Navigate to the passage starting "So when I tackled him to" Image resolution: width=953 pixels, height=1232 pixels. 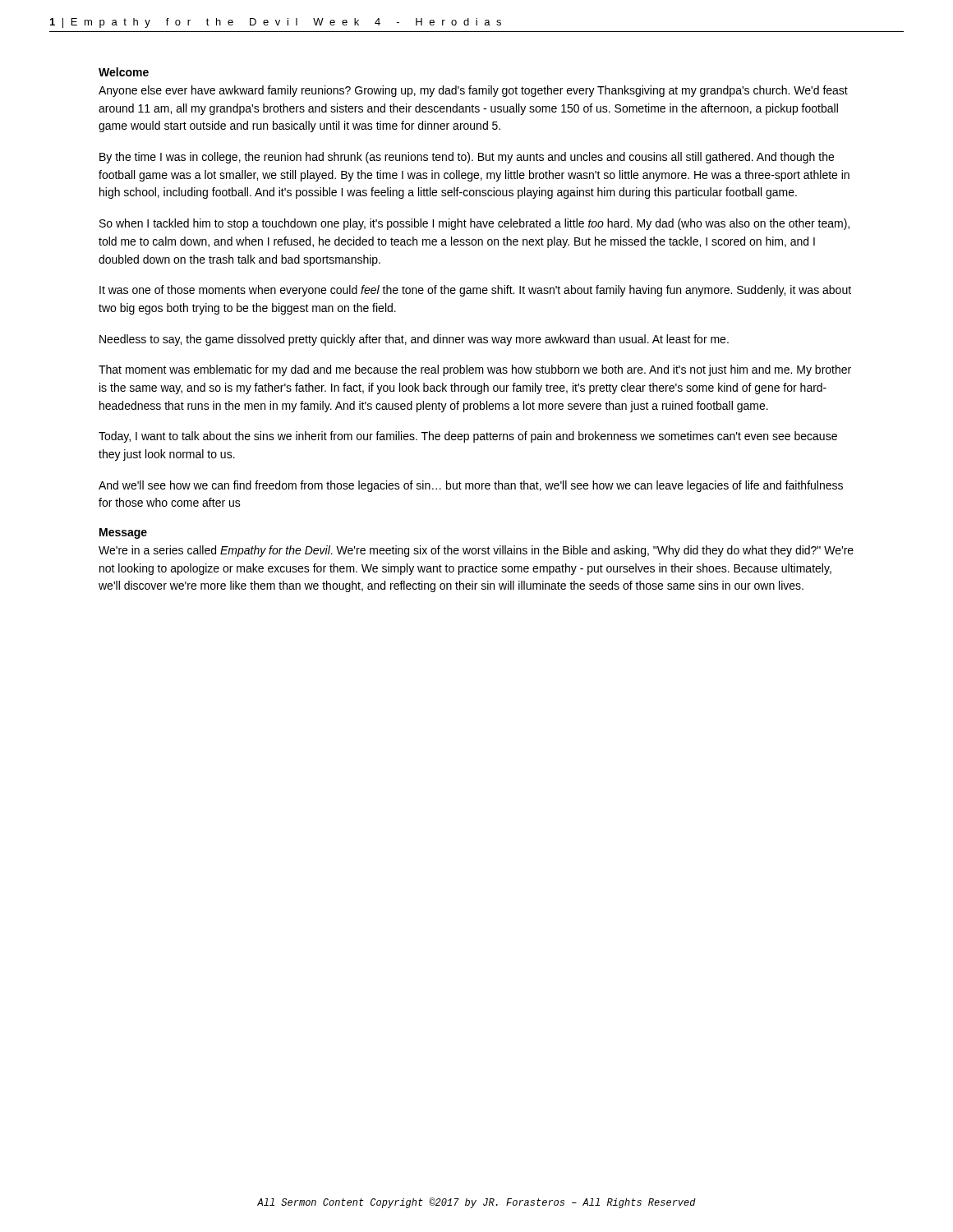[475, 241]
